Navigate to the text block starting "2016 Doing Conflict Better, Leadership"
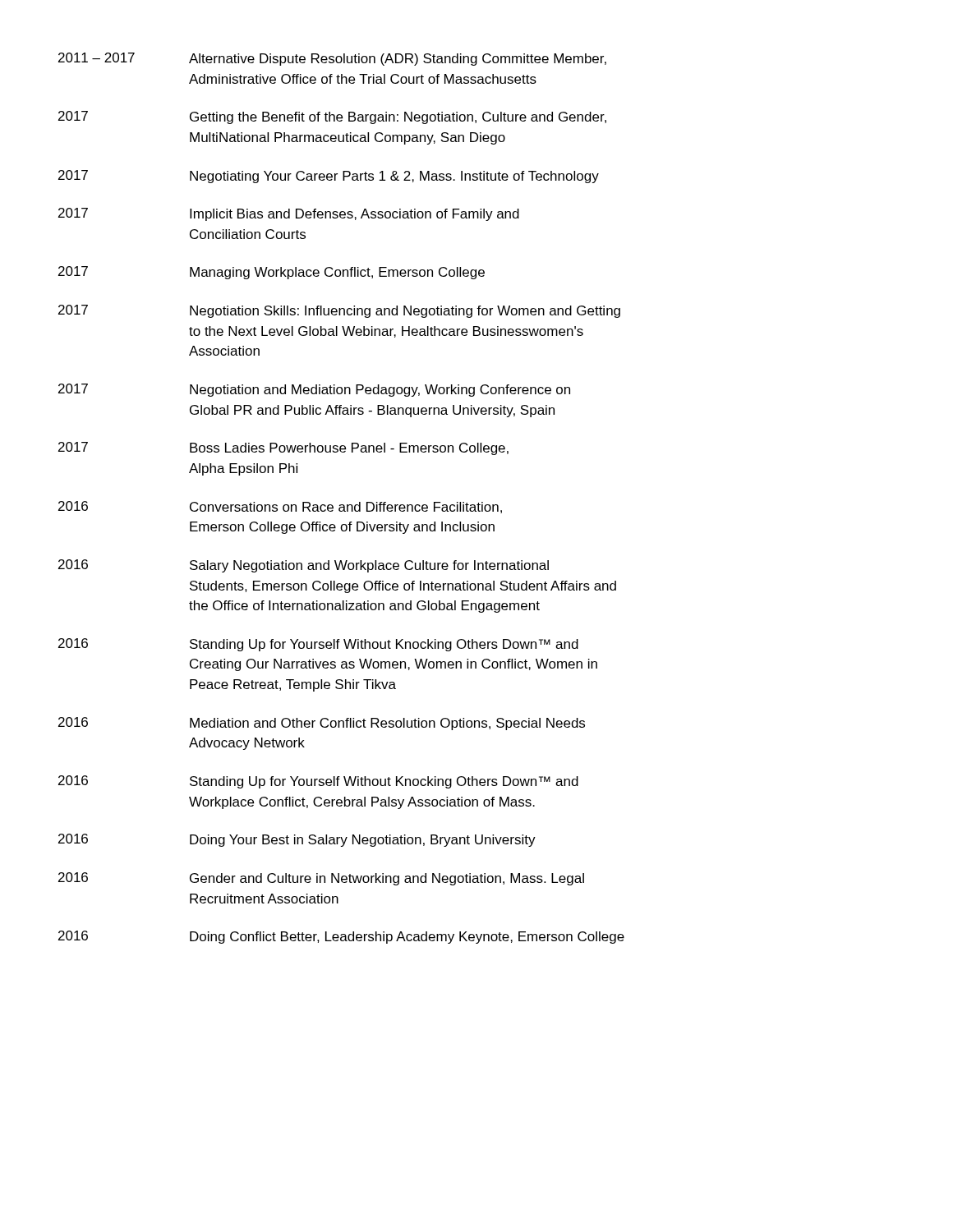 pos(476,938)
